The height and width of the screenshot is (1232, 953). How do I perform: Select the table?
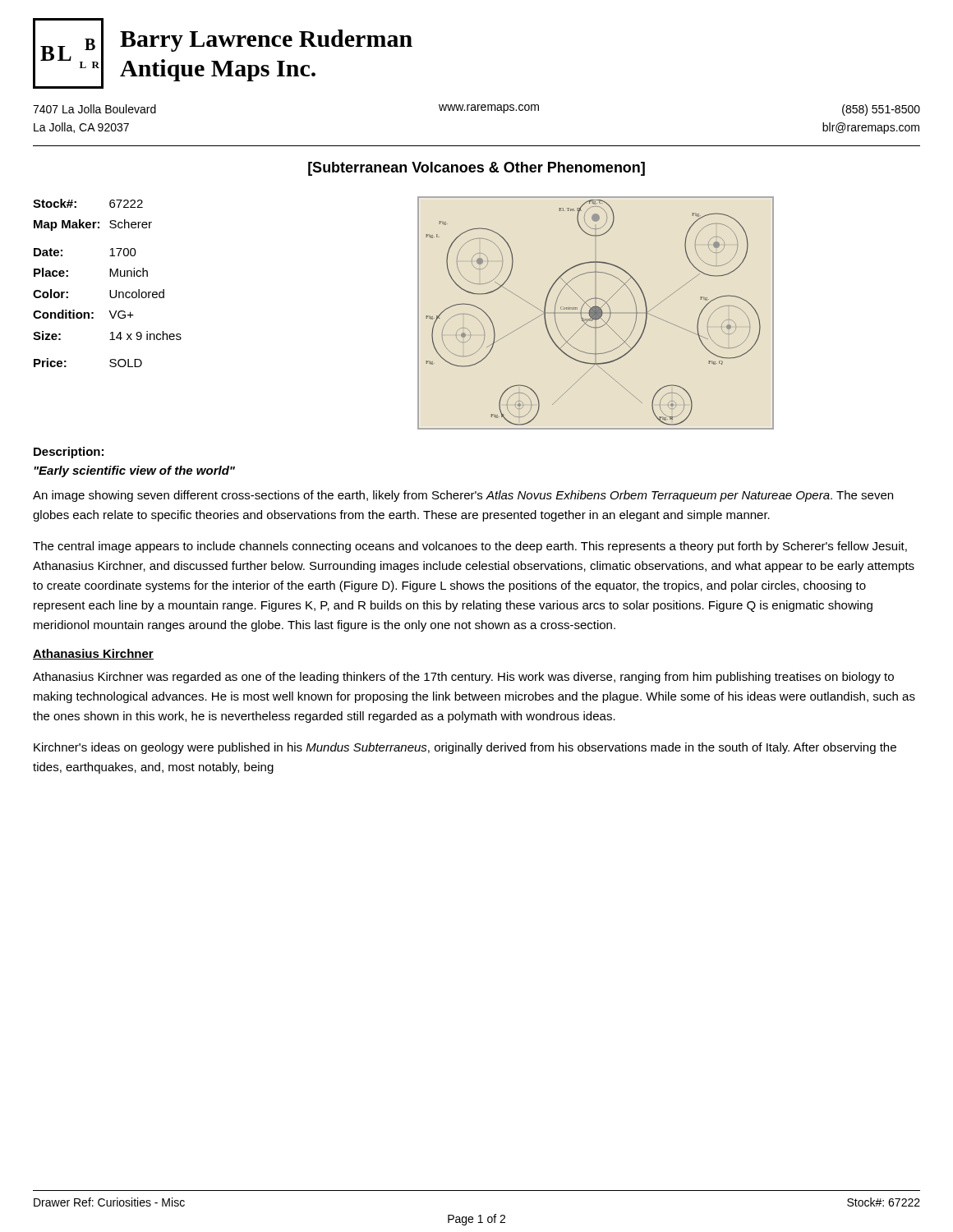pyautogui.click(x=140, y=311)
